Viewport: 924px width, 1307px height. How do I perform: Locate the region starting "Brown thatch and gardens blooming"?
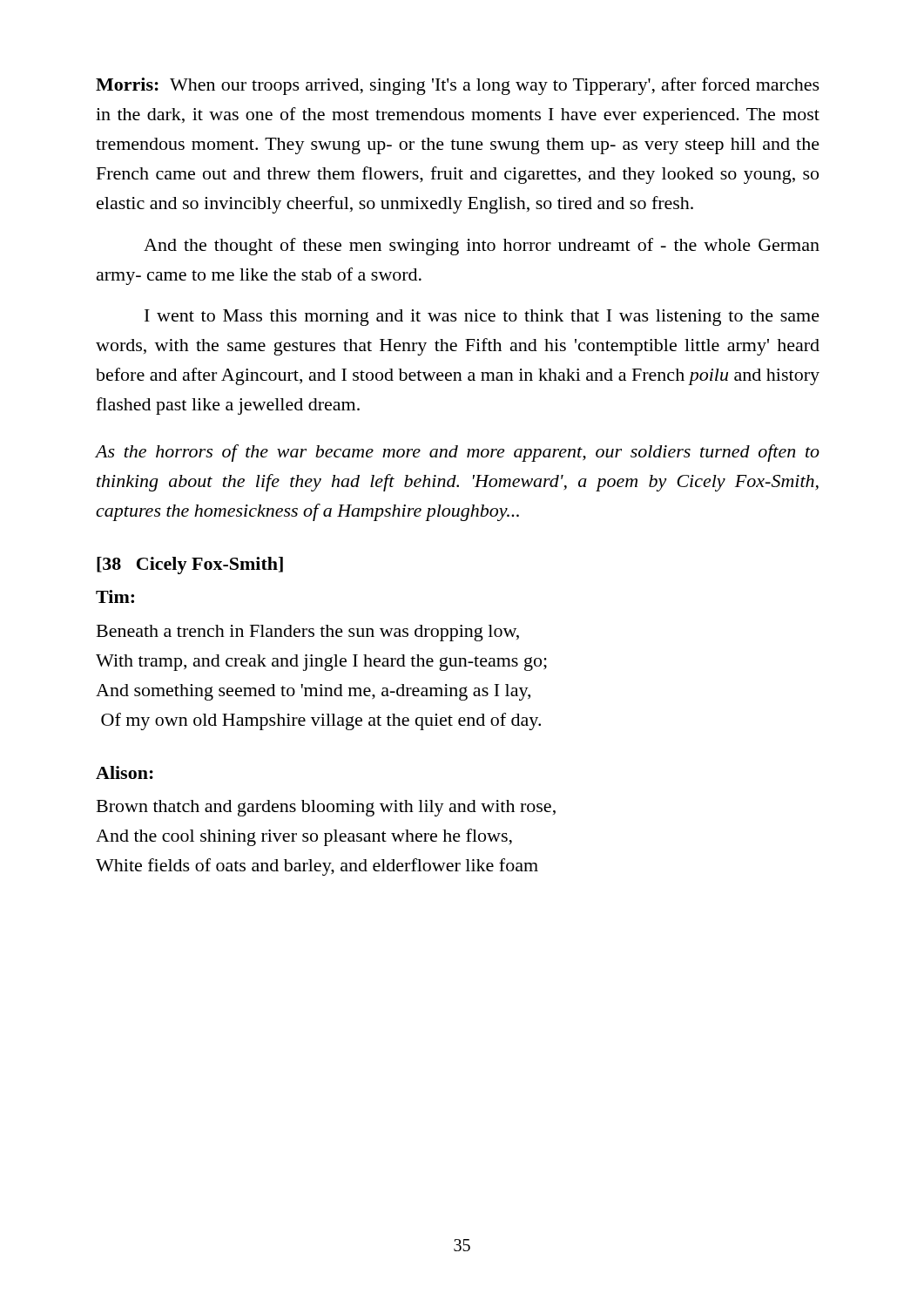tap(458, 836)
